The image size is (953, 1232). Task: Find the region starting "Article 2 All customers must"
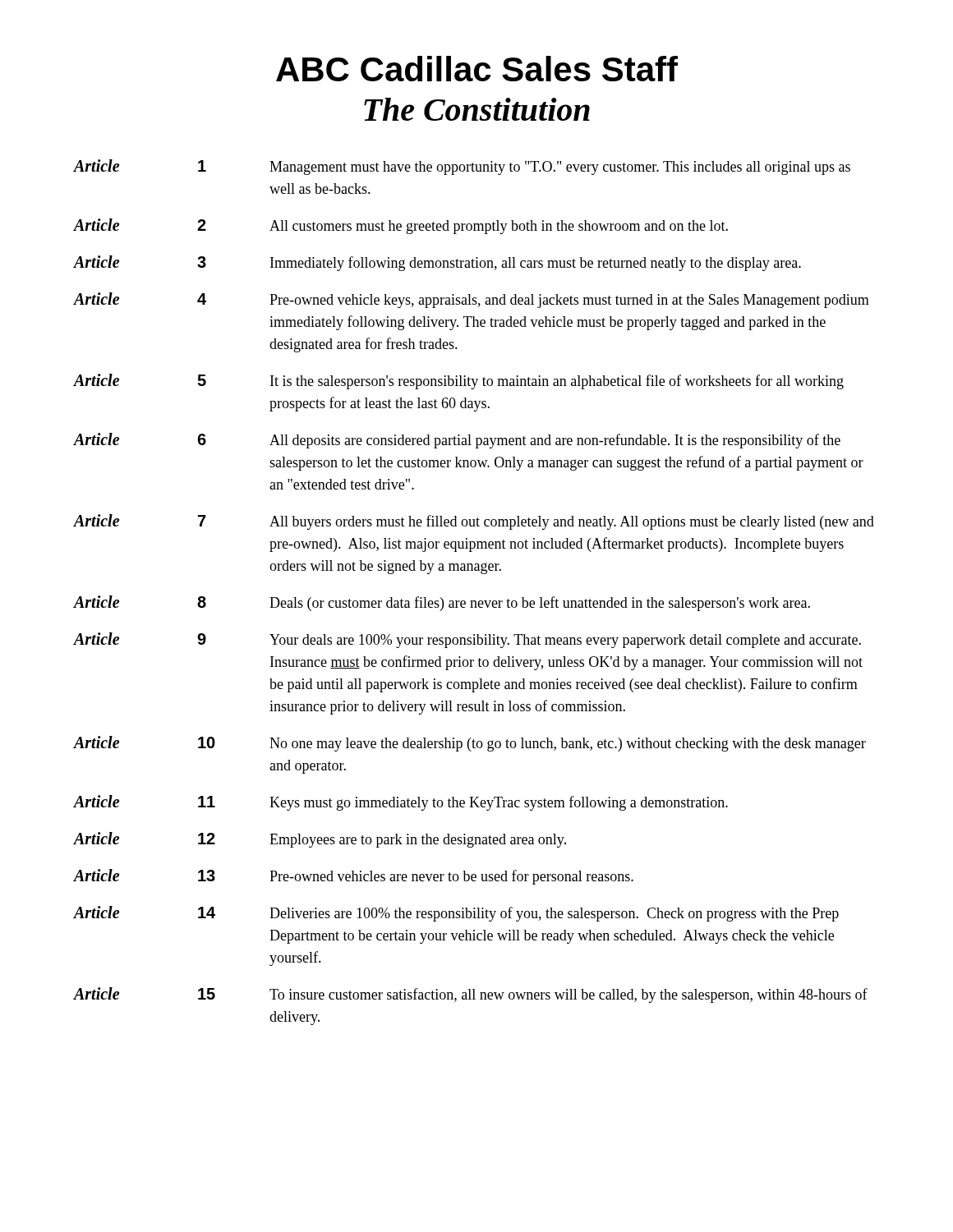476,227
